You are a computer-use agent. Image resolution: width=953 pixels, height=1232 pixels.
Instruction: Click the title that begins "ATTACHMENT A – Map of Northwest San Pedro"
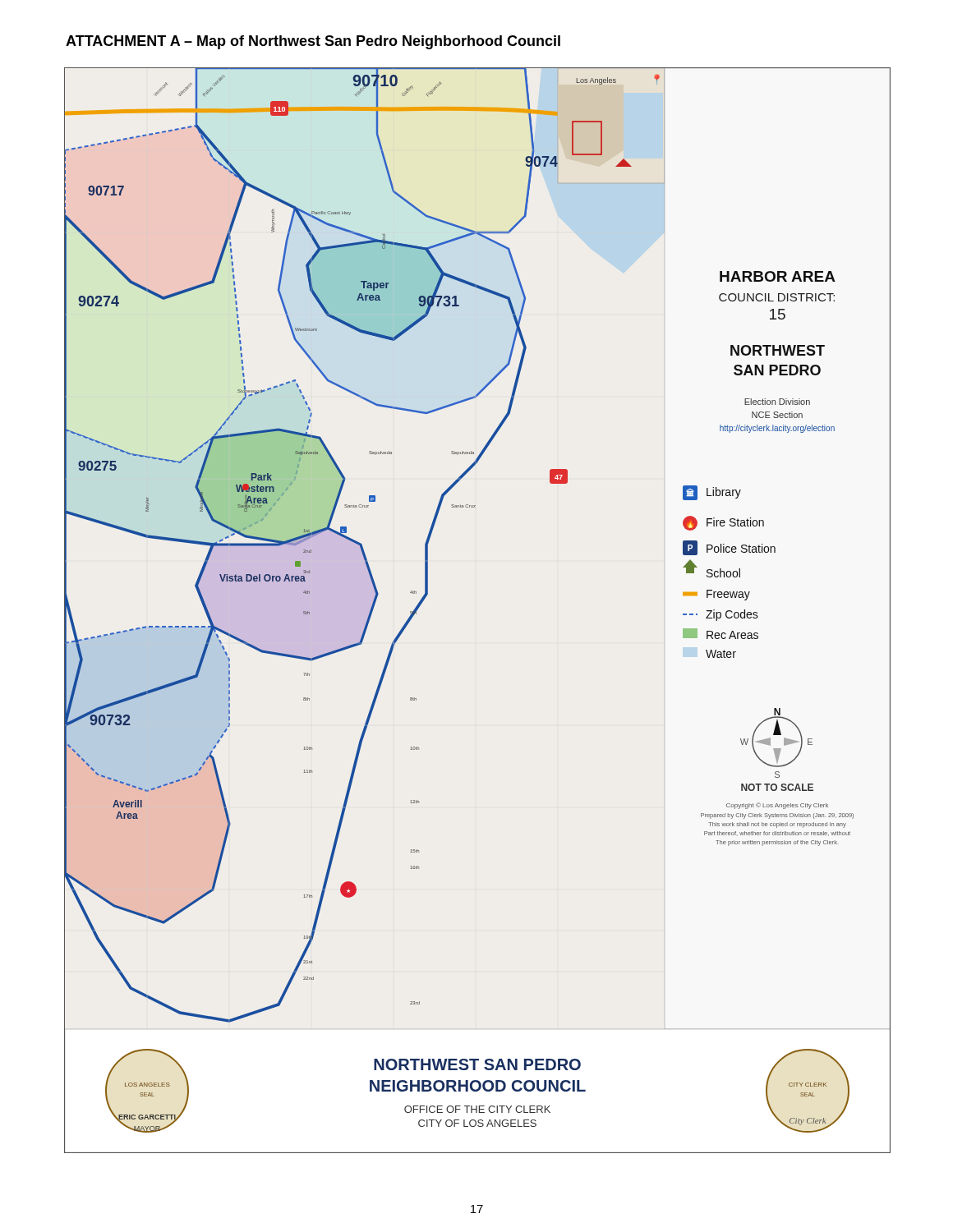coord(313,41)
